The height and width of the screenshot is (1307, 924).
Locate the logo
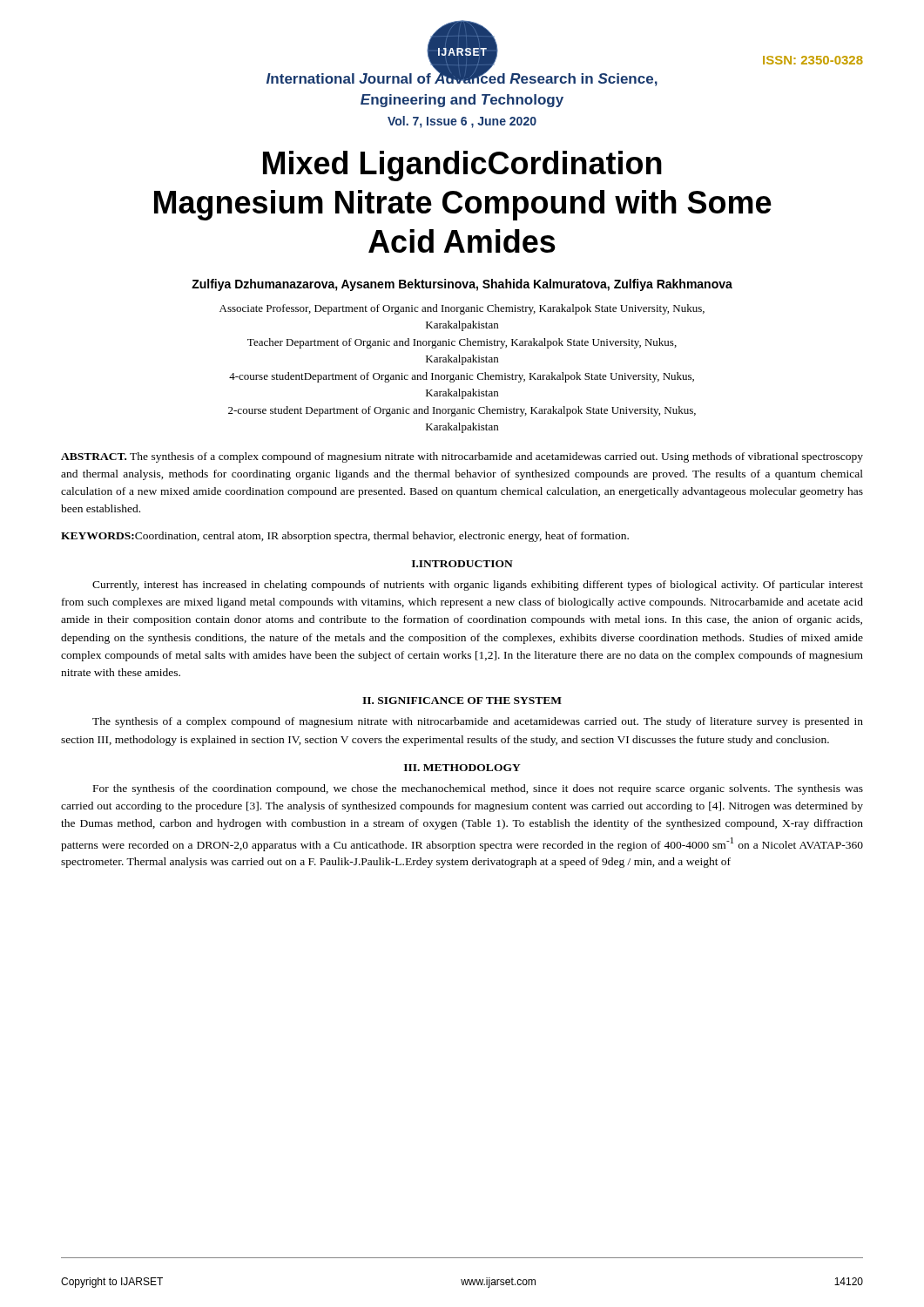462,43
